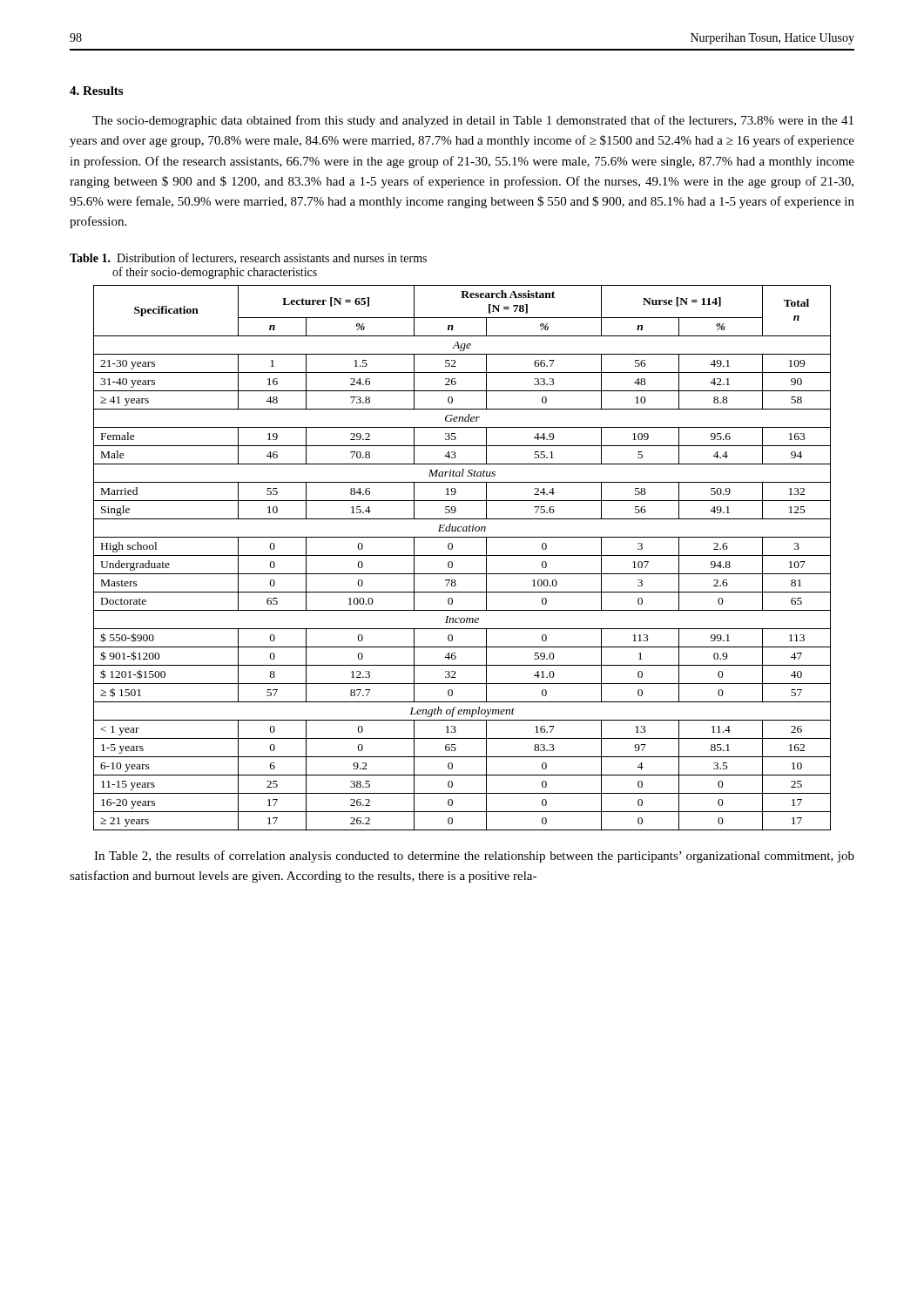924x1307 pixels.
Task: Click on the text starting "In Table 2, the results of correlation analysis"
Action: pos(462,865)
